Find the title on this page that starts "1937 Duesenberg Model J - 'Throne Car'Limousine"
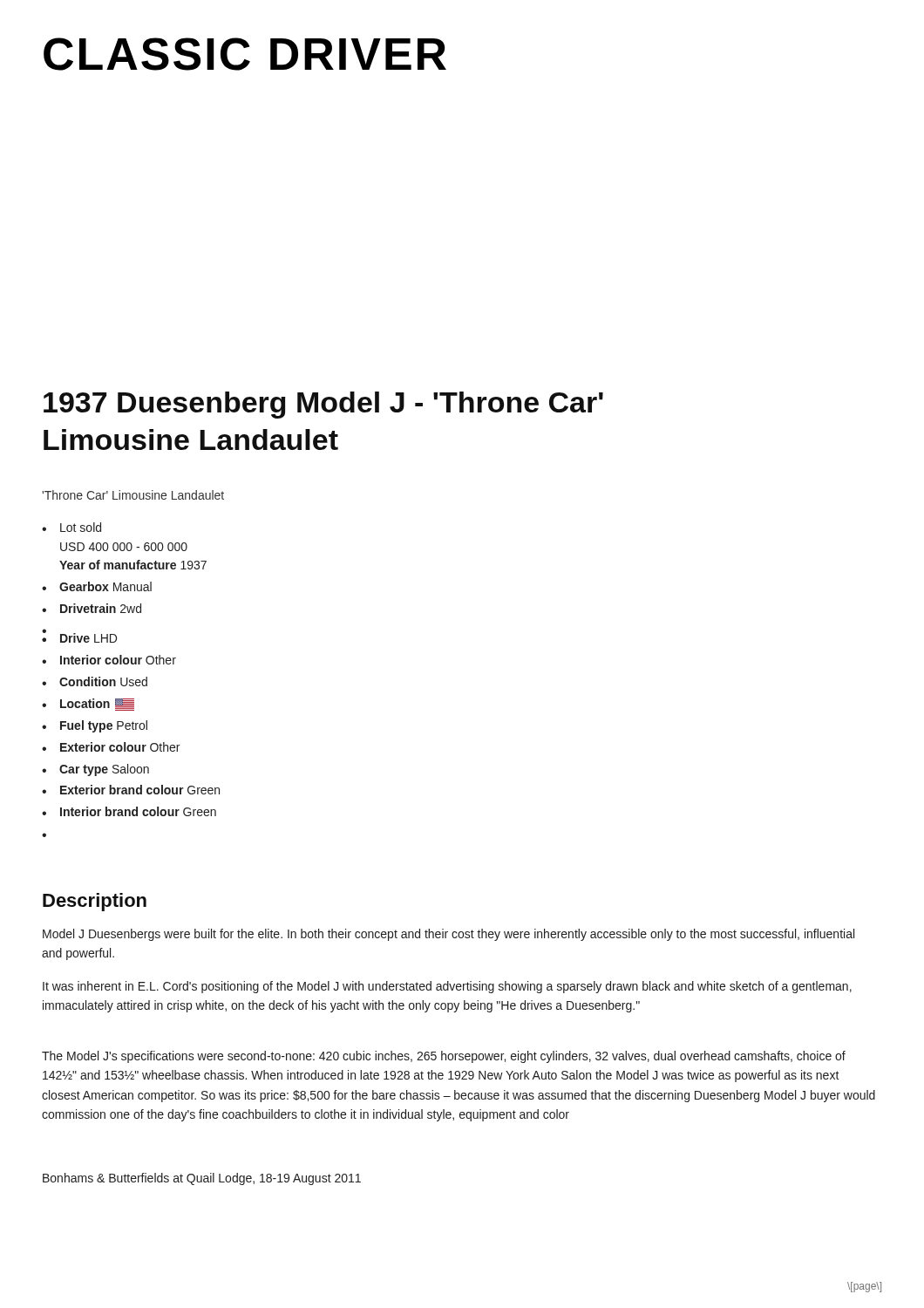924x1308 pixels. coord(347,421)
